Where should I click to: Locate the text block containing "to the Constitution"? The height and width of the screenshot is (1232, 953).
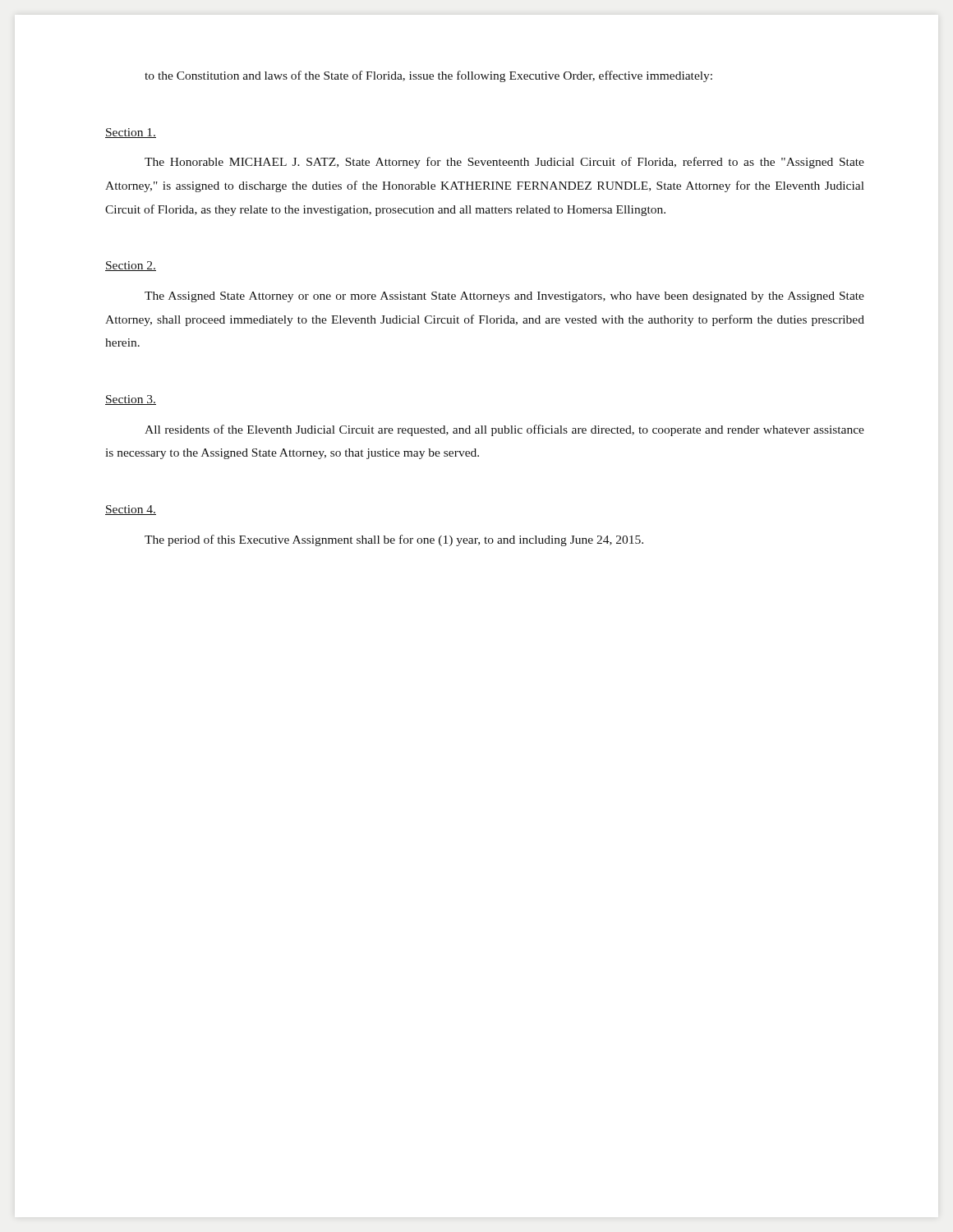[485, 76]
